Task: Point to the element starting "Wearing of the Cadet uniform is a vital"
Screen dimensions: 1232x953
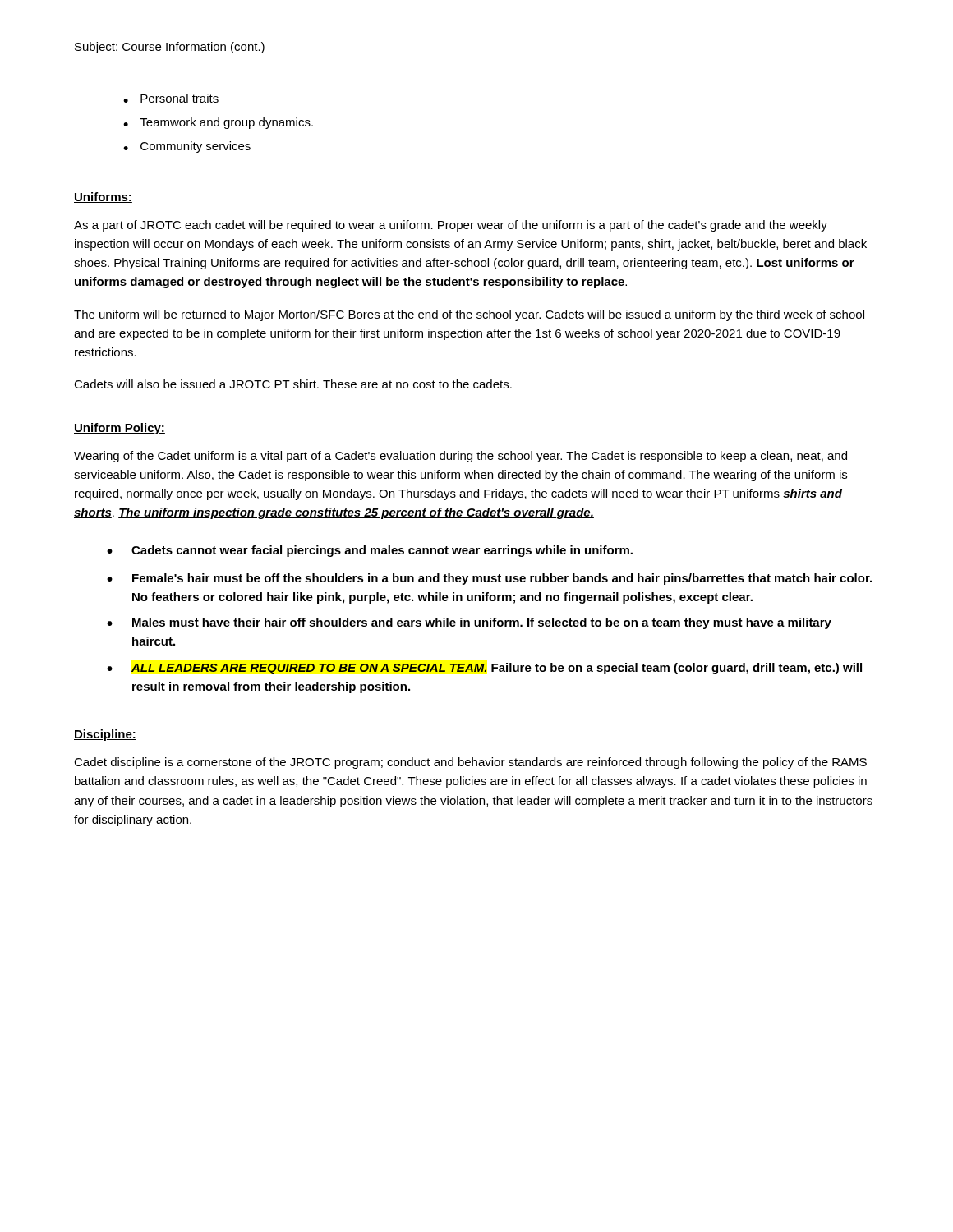Action: [x=461, y=484]
